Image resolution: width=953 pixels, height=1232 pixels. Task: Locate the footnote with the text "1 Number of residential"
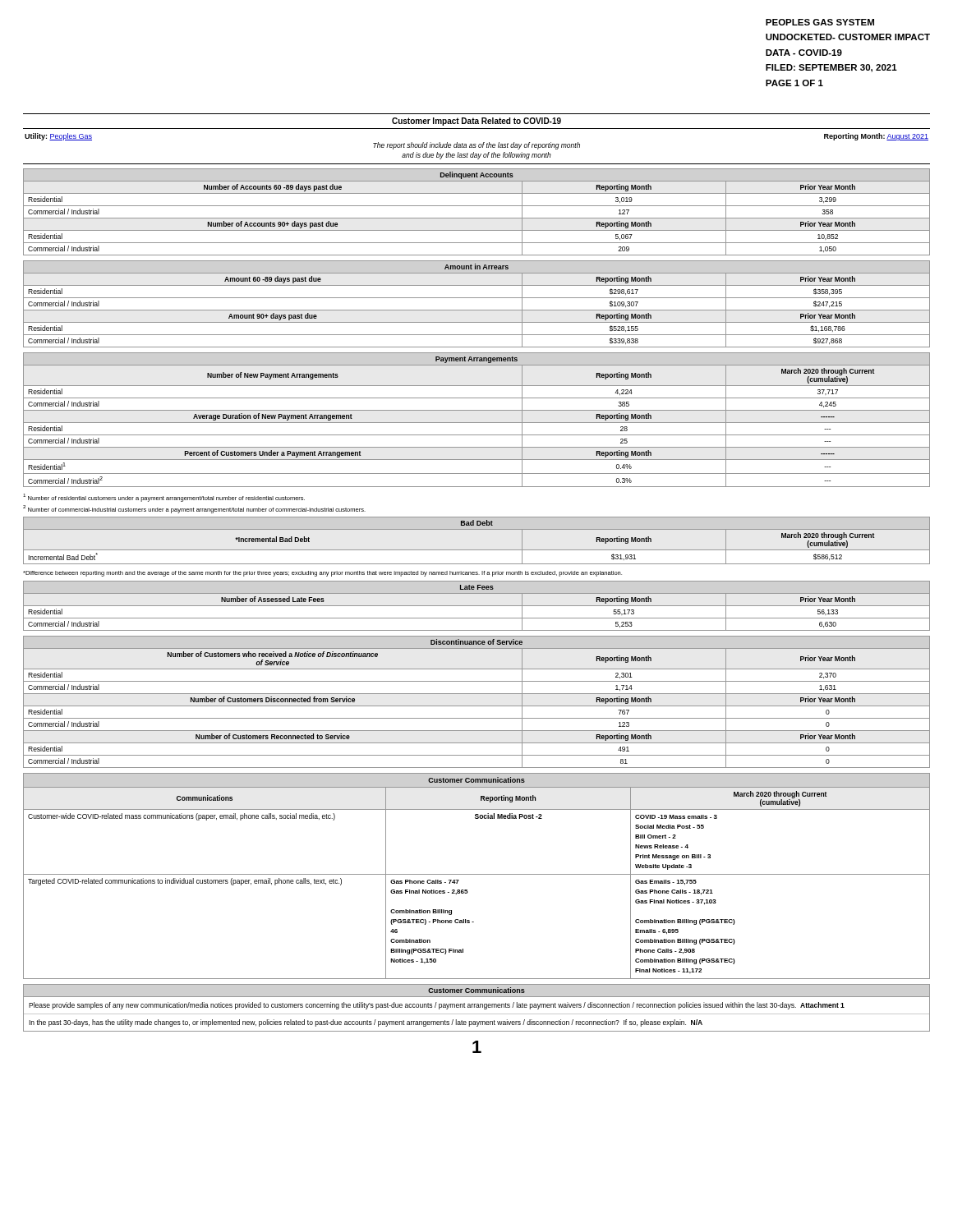click(164, 497)
